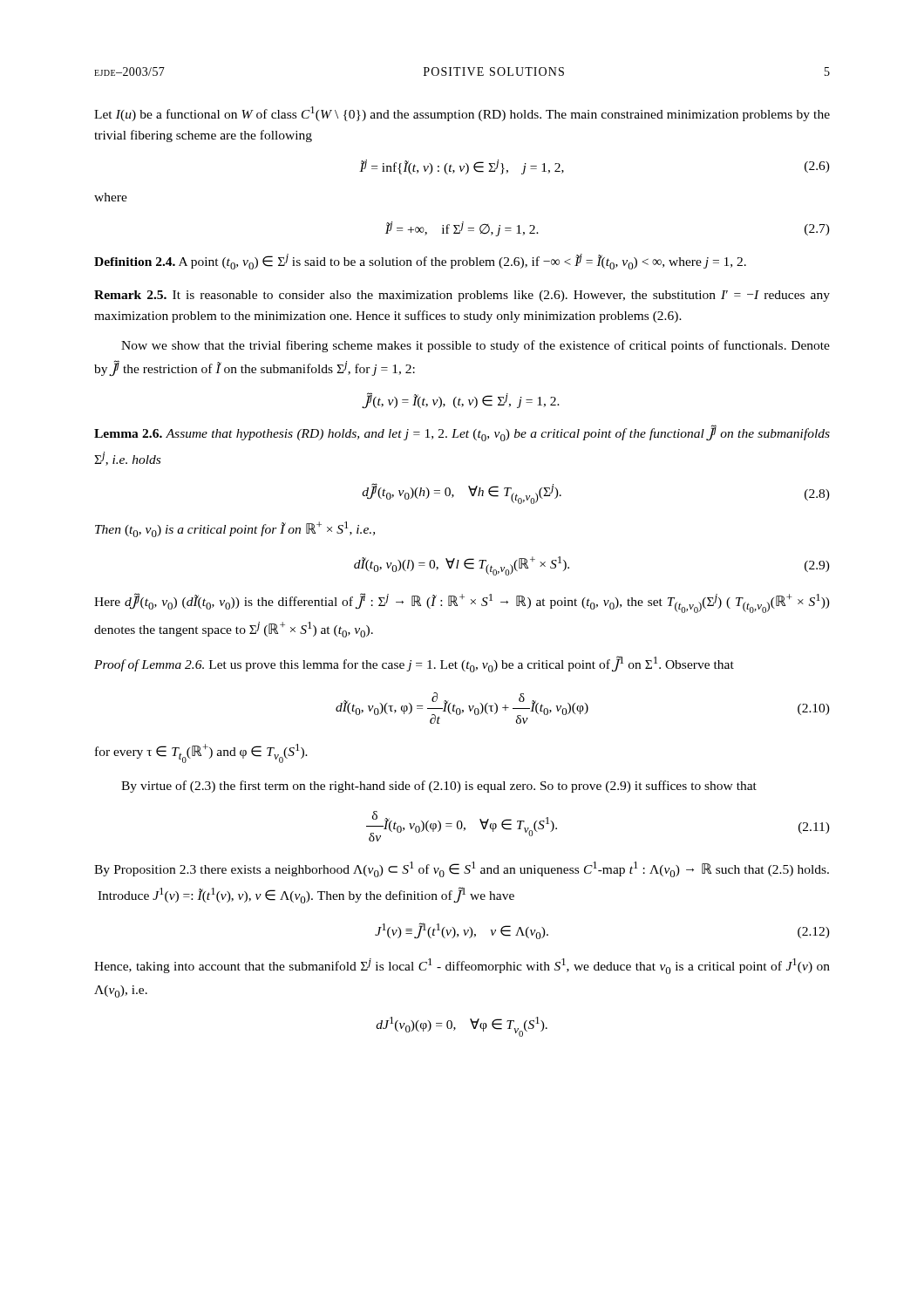The width and height of the screenshot is (924, 1308).
Task: Navigate to the block starting "for every τ ∈ Tt0(ℝ+)"
Action: click(x=201, y=753)
